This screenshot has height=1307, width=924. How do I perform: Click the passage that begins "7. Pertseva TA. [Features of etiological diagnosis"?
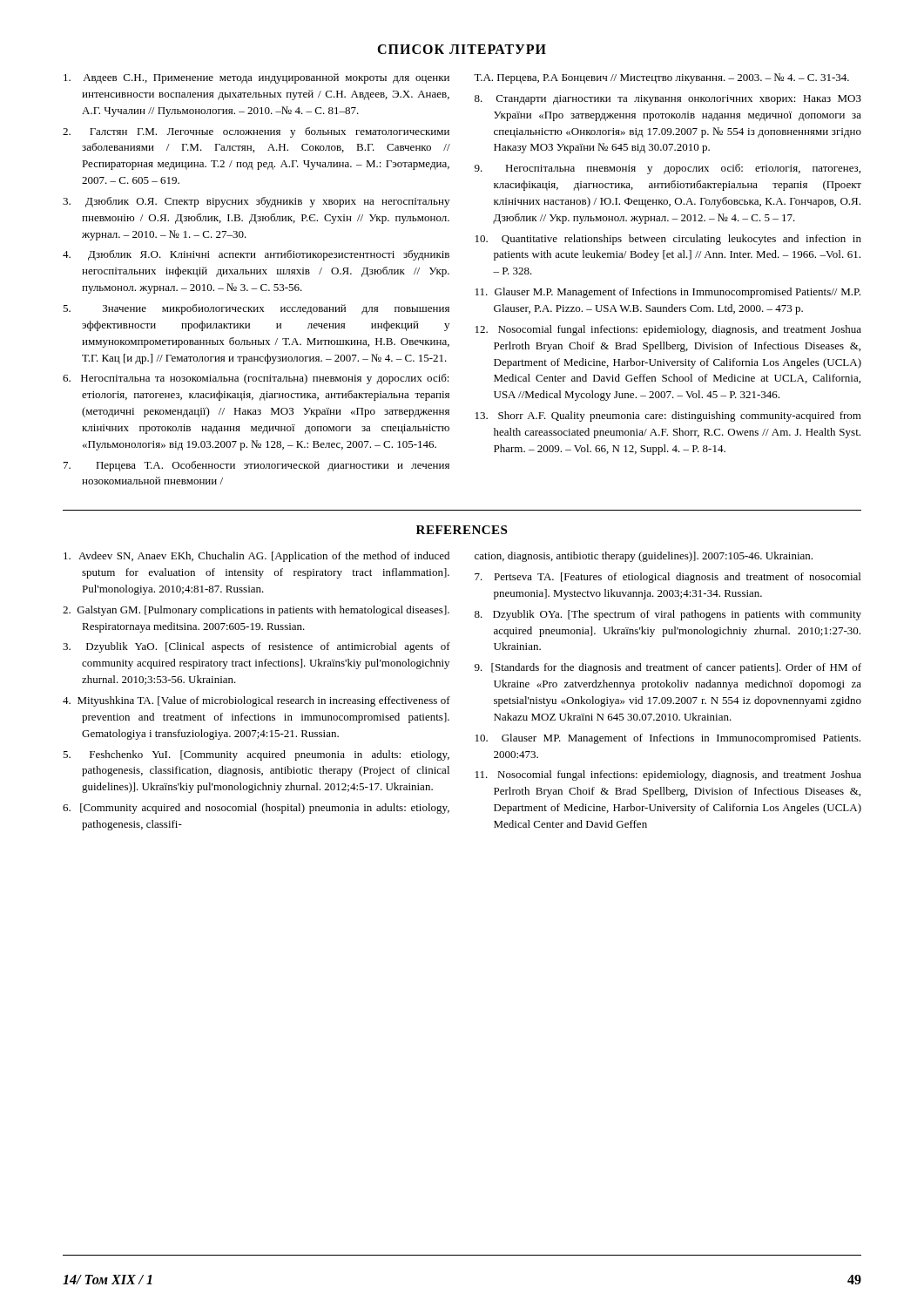click(x=668, y=585)
